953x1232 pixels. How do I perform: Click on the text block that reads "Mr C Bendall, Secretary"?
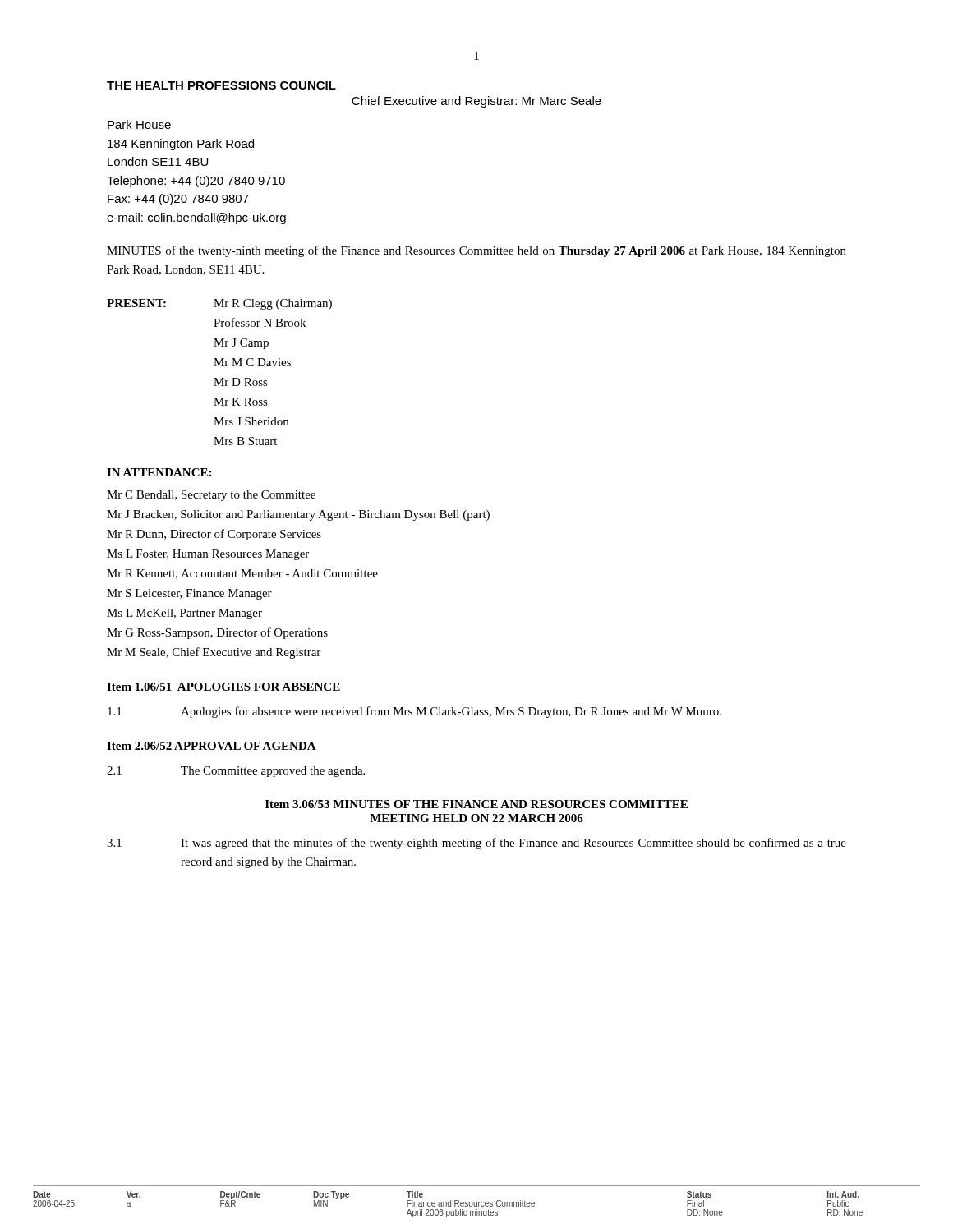click(x=298, y=573)
